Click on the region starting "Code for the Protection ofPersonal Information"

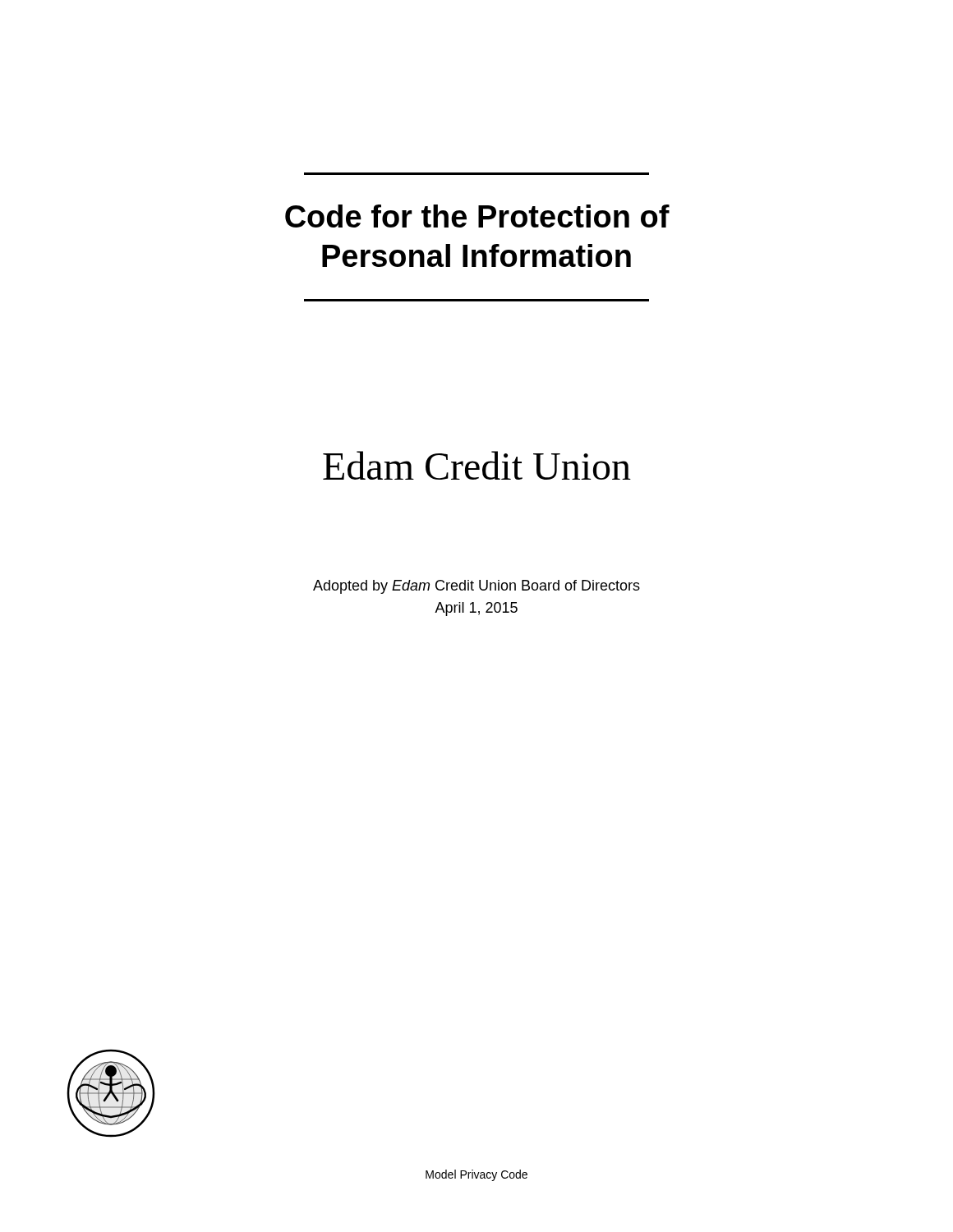pyautogui.click(x=476, y=237)
